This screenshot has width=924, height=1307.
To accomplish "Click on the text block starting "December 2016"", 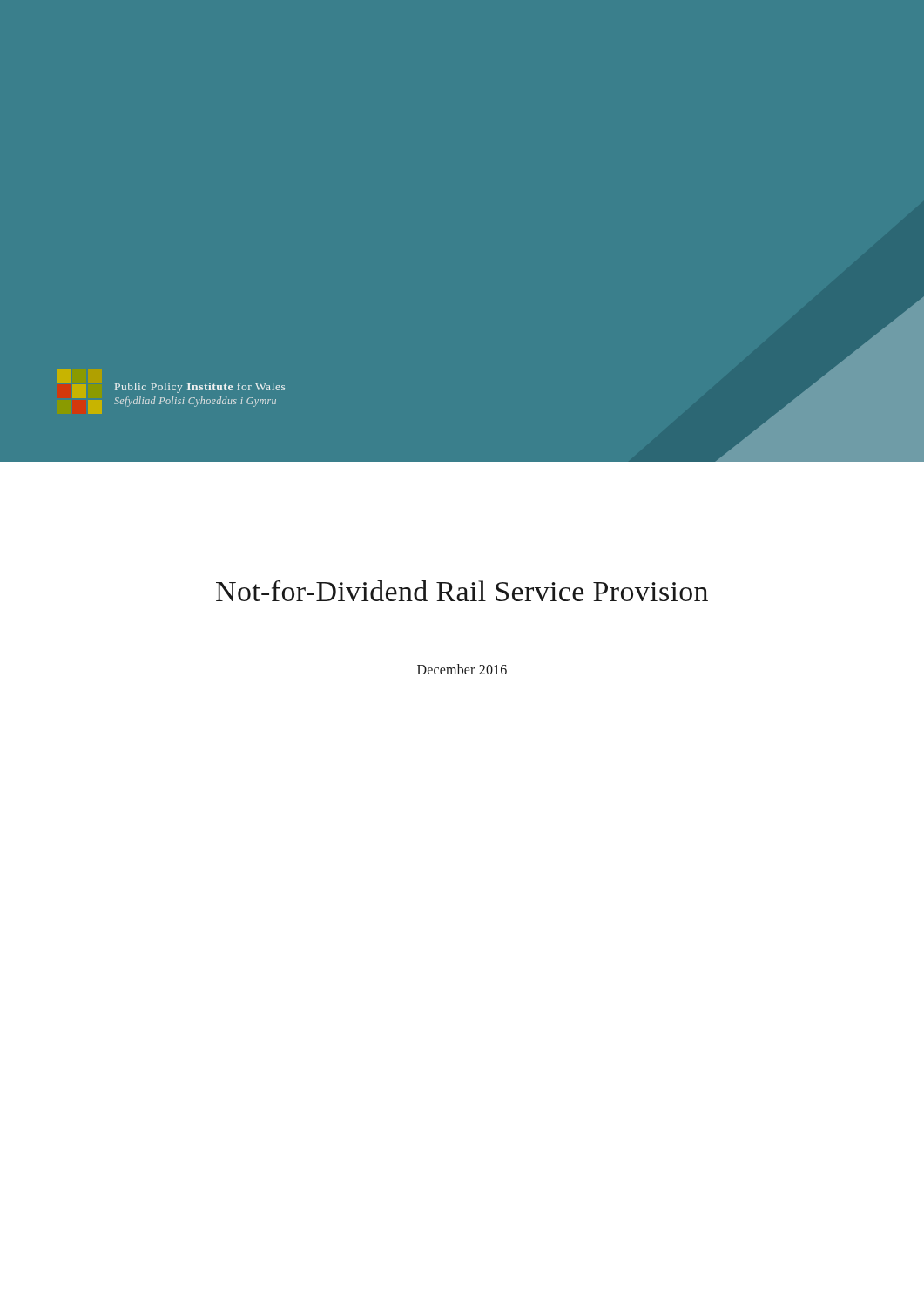I will 462,670.
